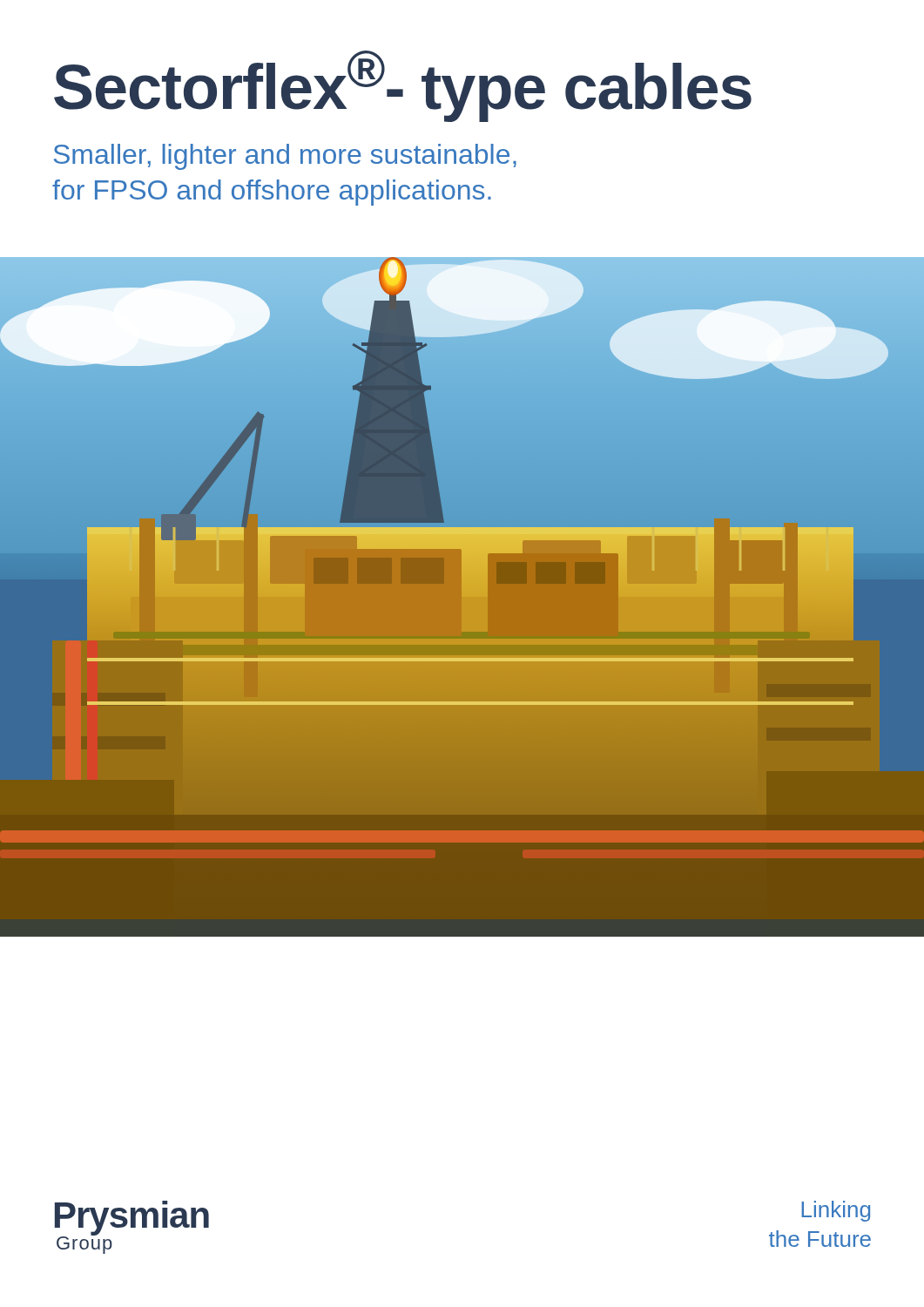The height and width of the screenshot is (1307, 924).
Task: Locate the text "Linking the Future"
Action: pyautogui.click(x=820, y=1225)
